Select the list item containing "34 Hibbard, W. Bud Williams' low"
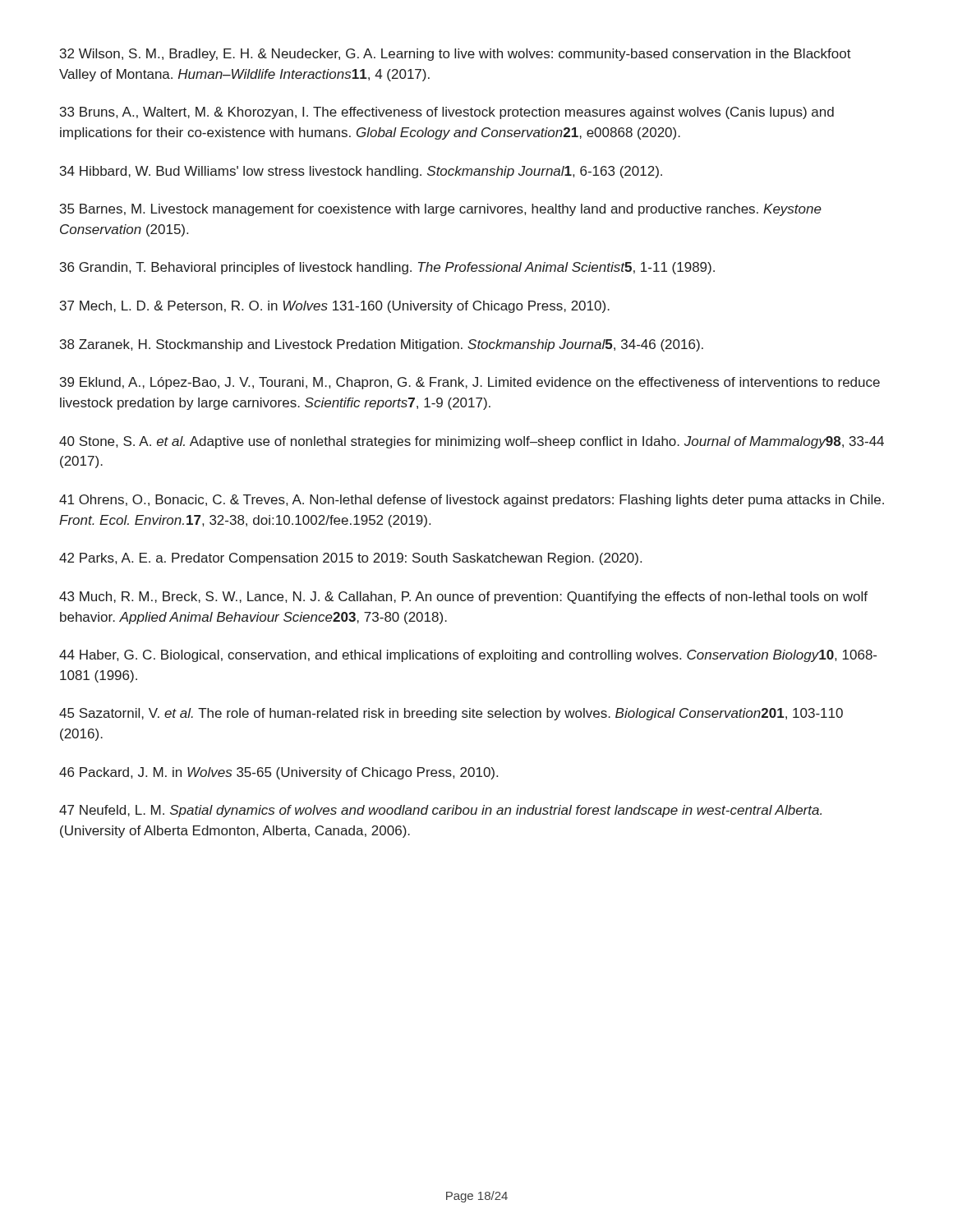Image resolution: width=953 pixels, height=1232 pixels. 361,171
